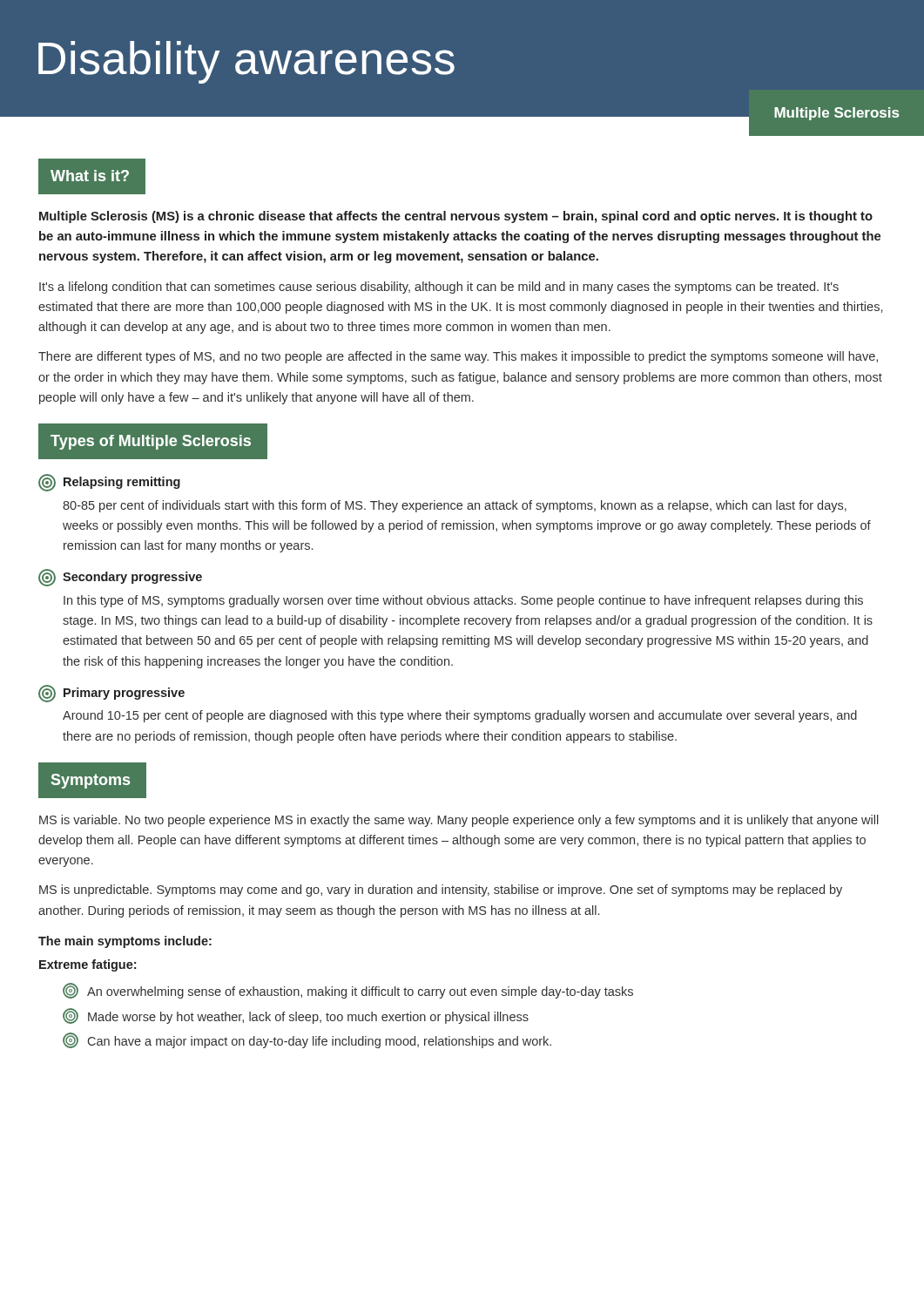Locate the block of text that opens with "An overwhelming sense of exhaustion,"
Viewport: 924px width, 1307px height.
[x=348, y=992]
